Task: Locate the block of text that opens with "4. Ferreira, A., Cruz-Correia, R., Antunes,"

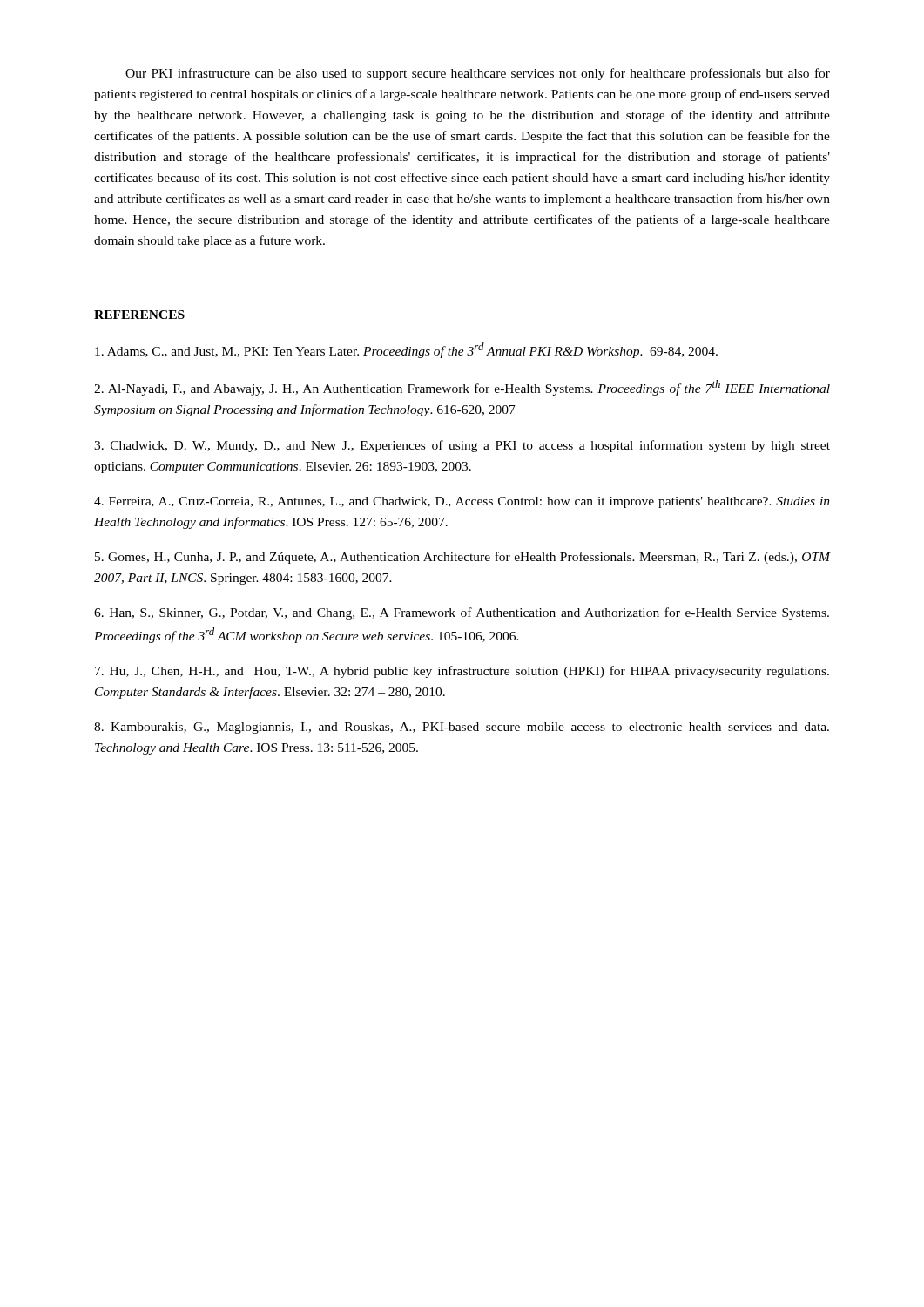Action: click(x=462, y=511)
